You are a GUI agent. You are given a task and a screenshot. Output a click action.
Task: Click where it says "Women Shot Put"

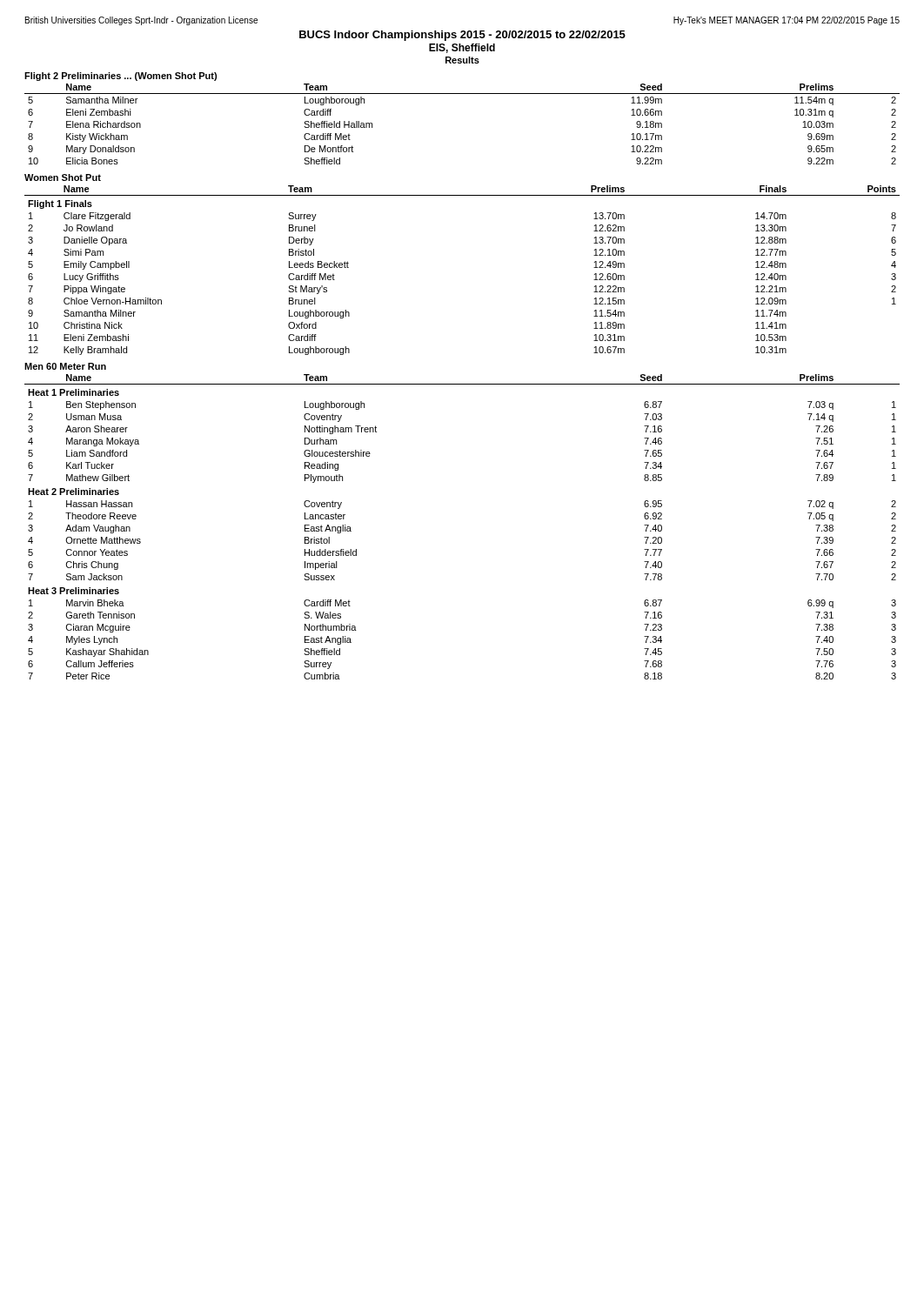tap(63, 177)
